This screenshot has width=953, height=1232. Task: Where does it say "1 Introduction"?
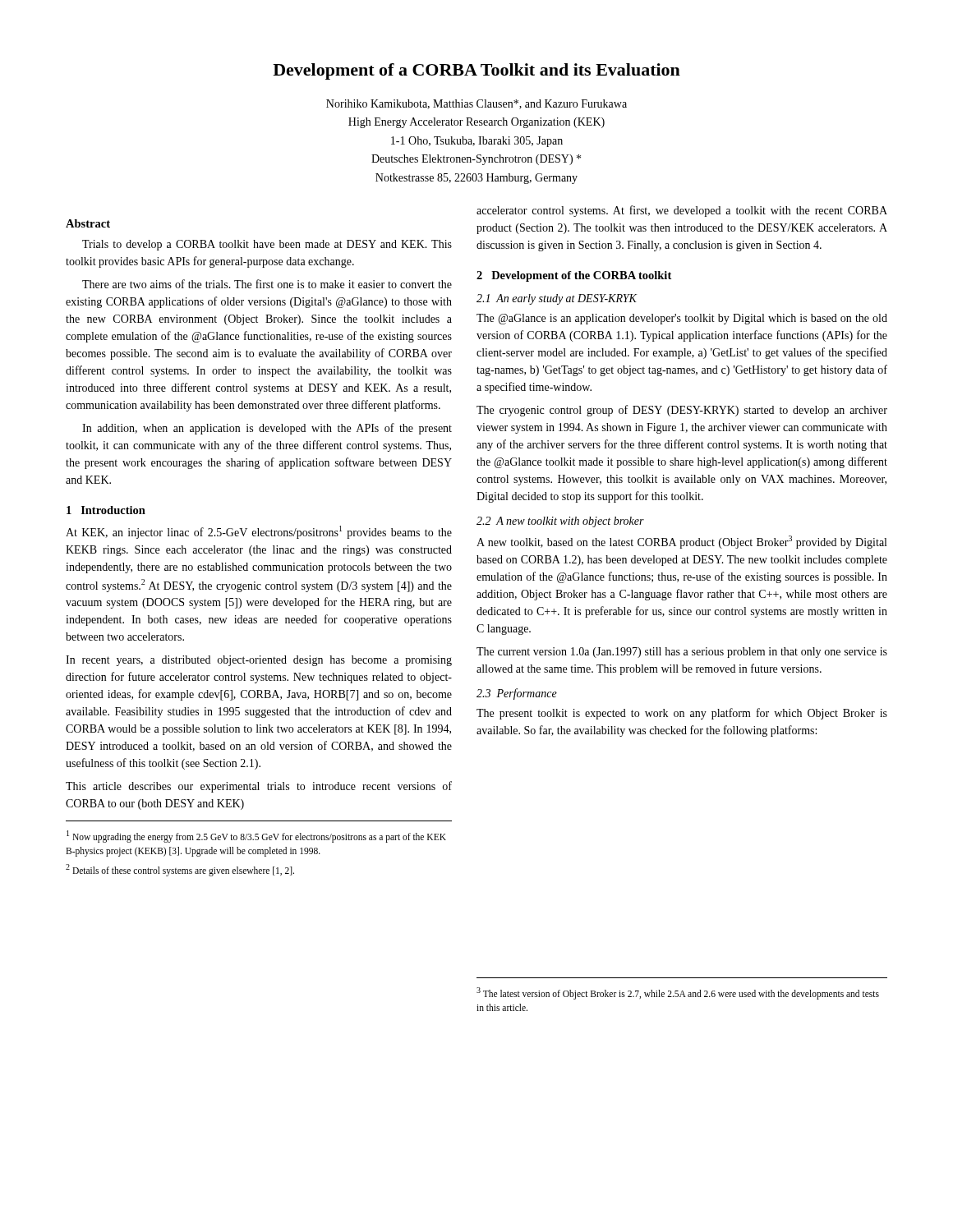pyautogui.click(x=105, y=510)
